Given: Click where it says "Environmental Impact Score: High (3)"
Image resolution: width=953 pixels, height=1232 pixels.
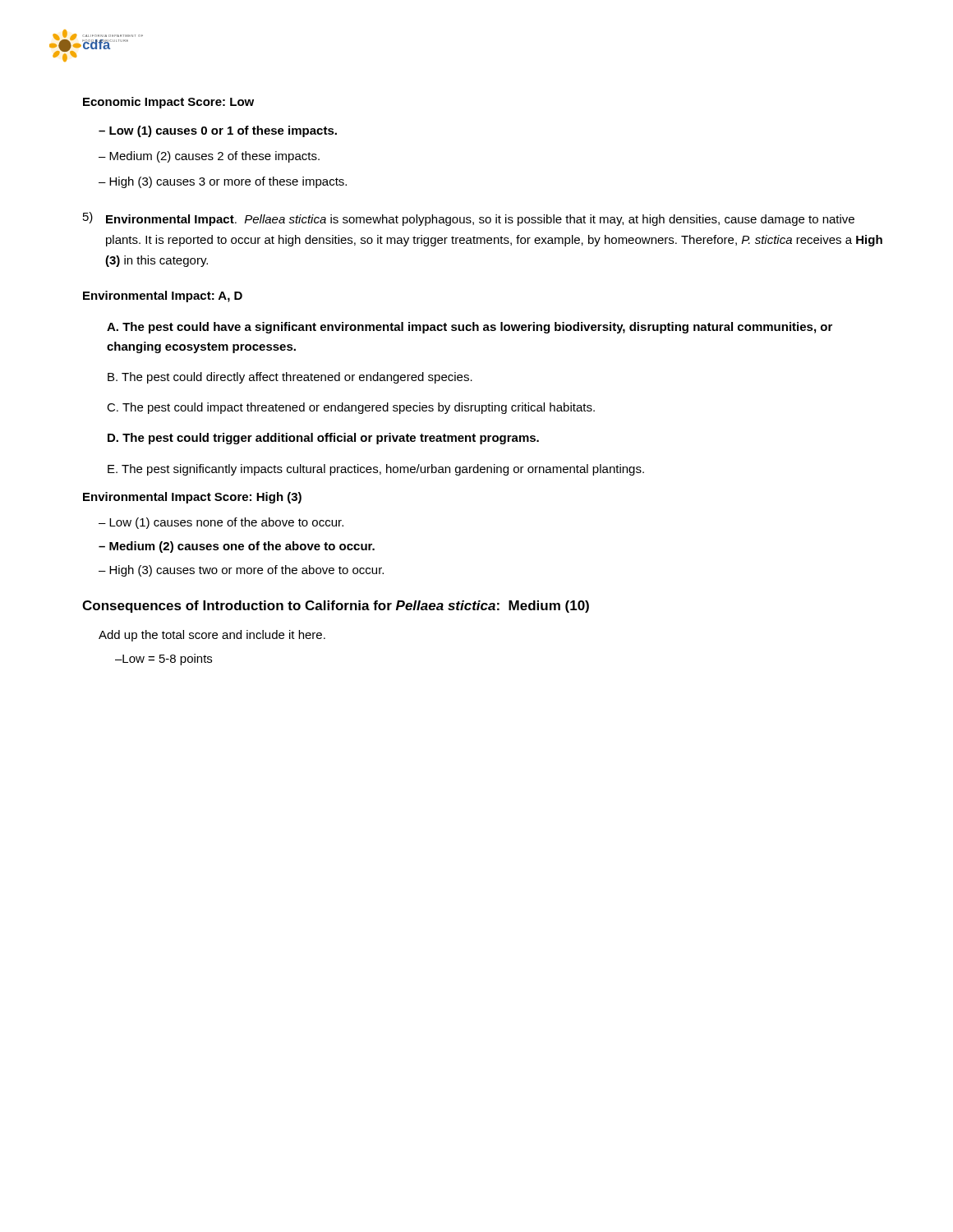Looking at the screenshot, I should 192,496.
